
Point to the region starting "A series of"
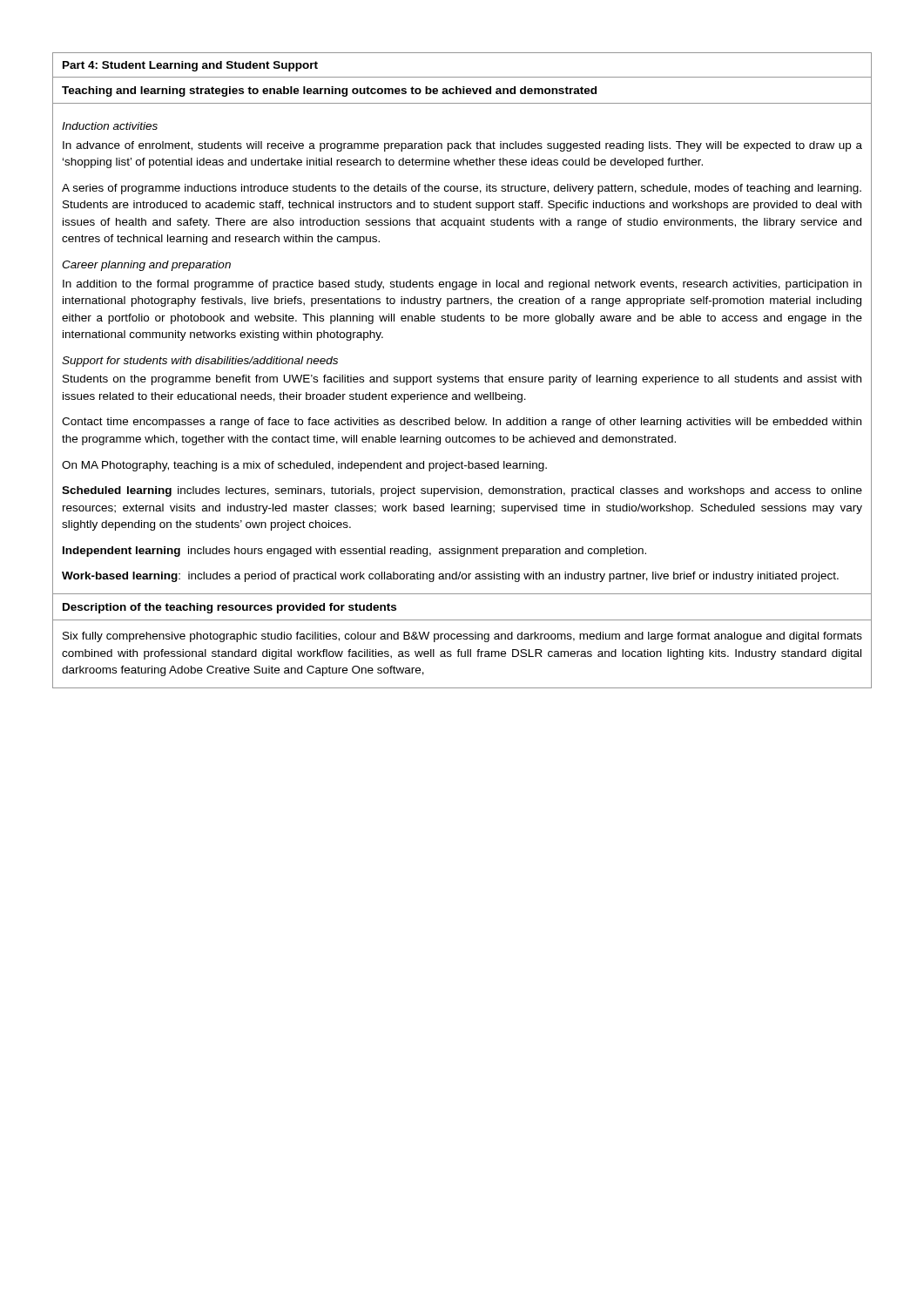pos(462,213)
